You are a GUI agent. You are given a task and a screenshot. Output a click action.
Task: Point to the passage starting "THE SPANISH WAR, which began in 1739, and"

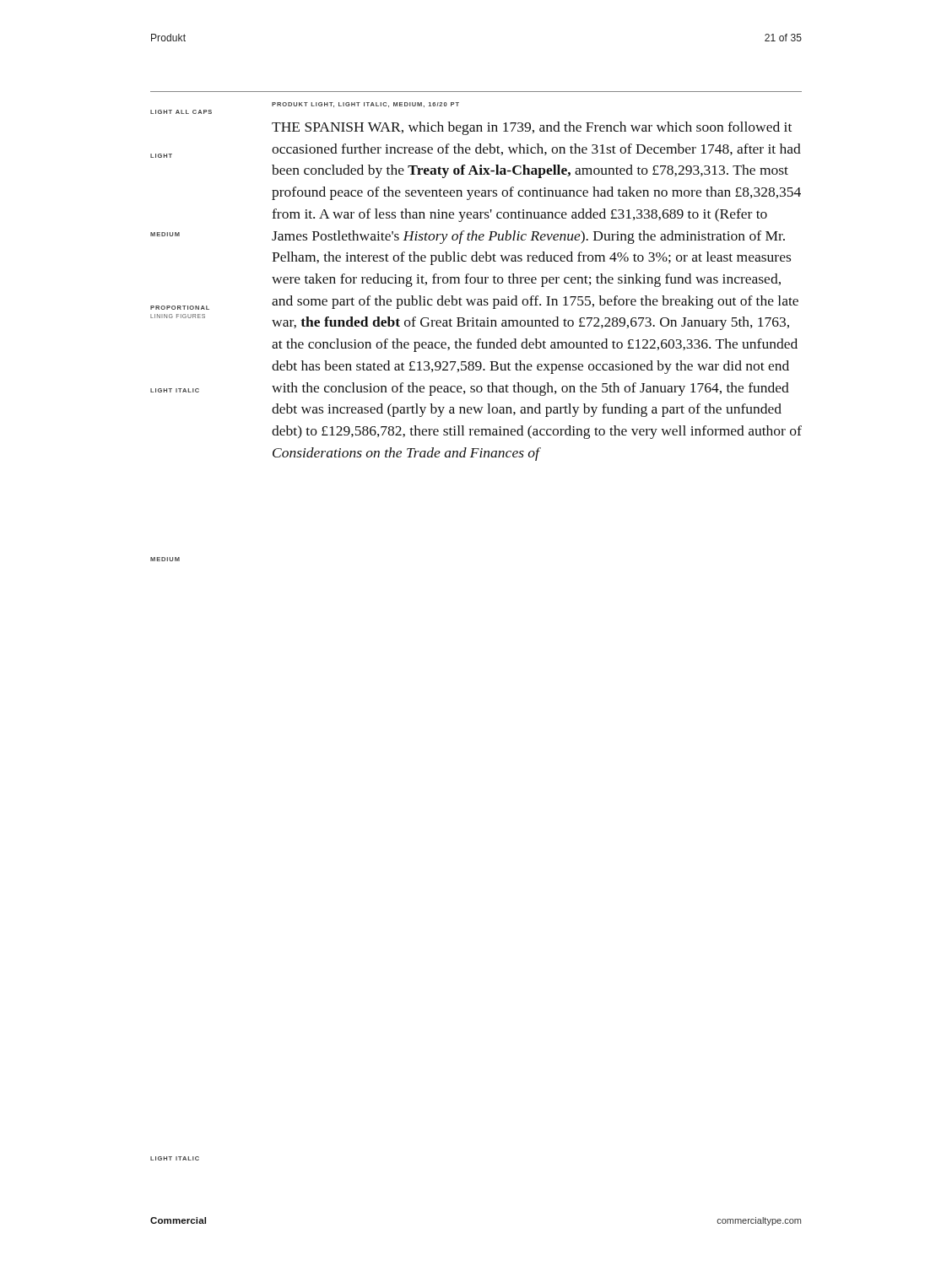point(537,289)
